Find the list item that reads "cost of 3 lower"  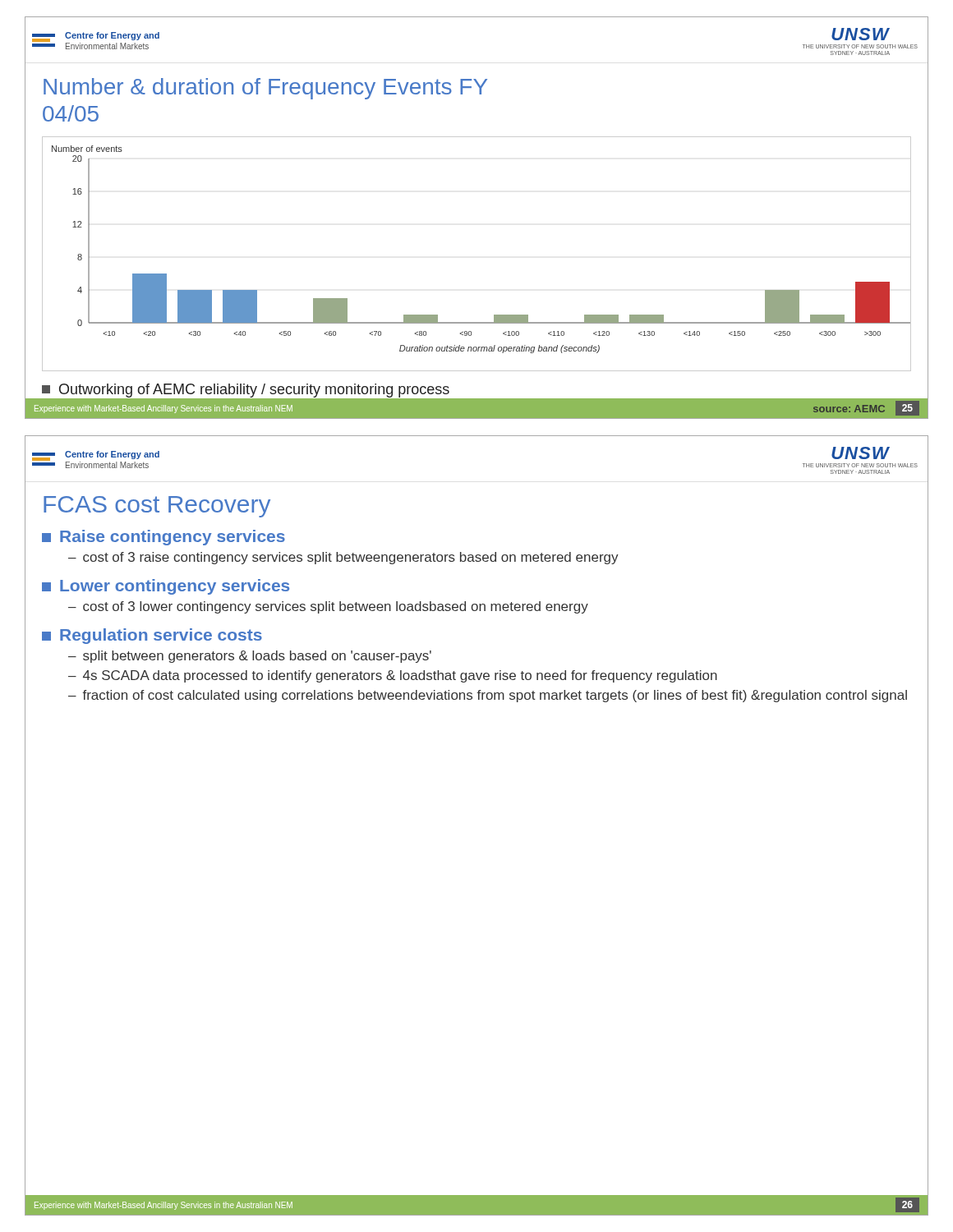tap(335, 607)
